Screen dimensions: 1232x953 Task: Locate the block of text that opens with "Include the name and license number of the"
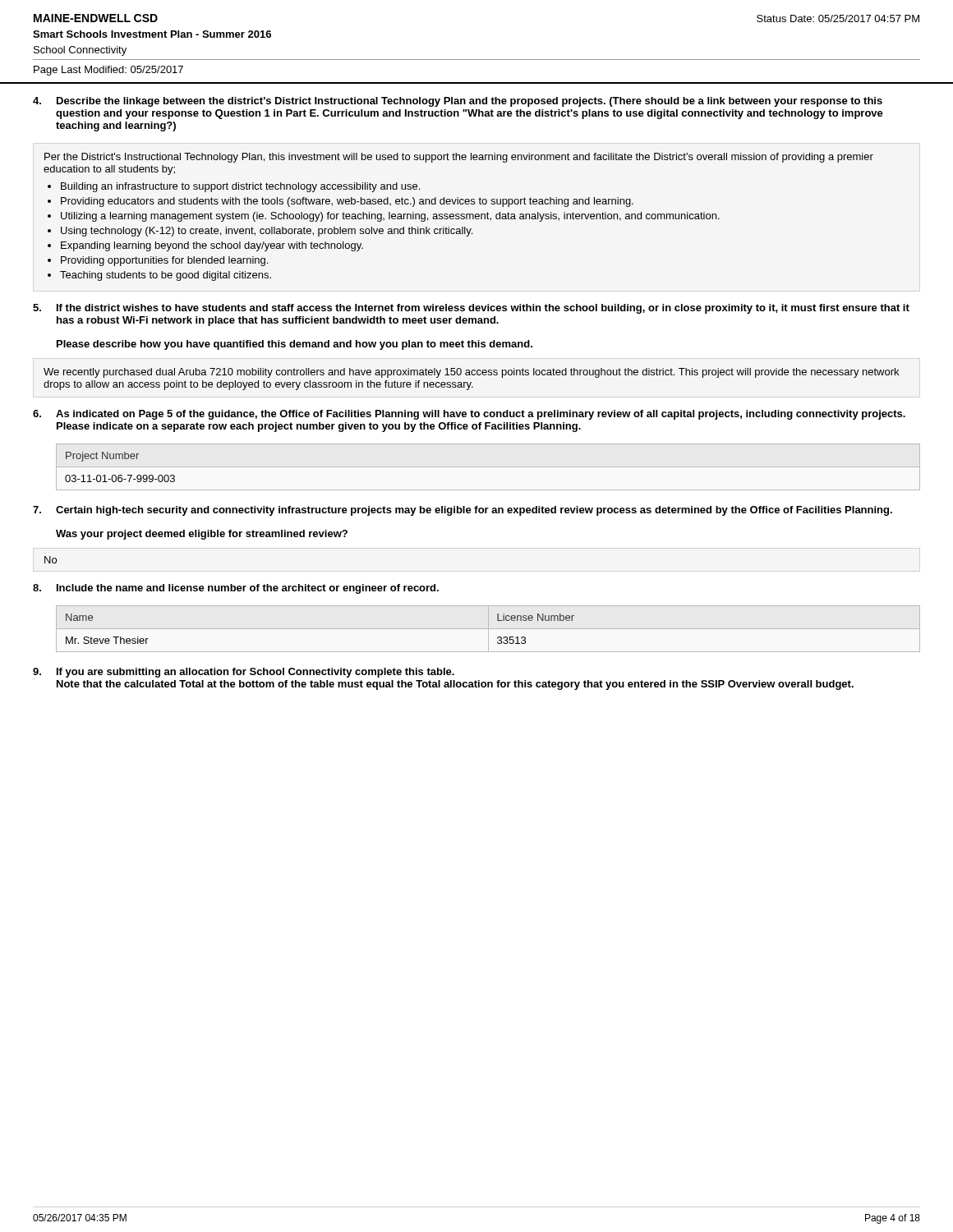pyautogui.click(x=248, y=588)
